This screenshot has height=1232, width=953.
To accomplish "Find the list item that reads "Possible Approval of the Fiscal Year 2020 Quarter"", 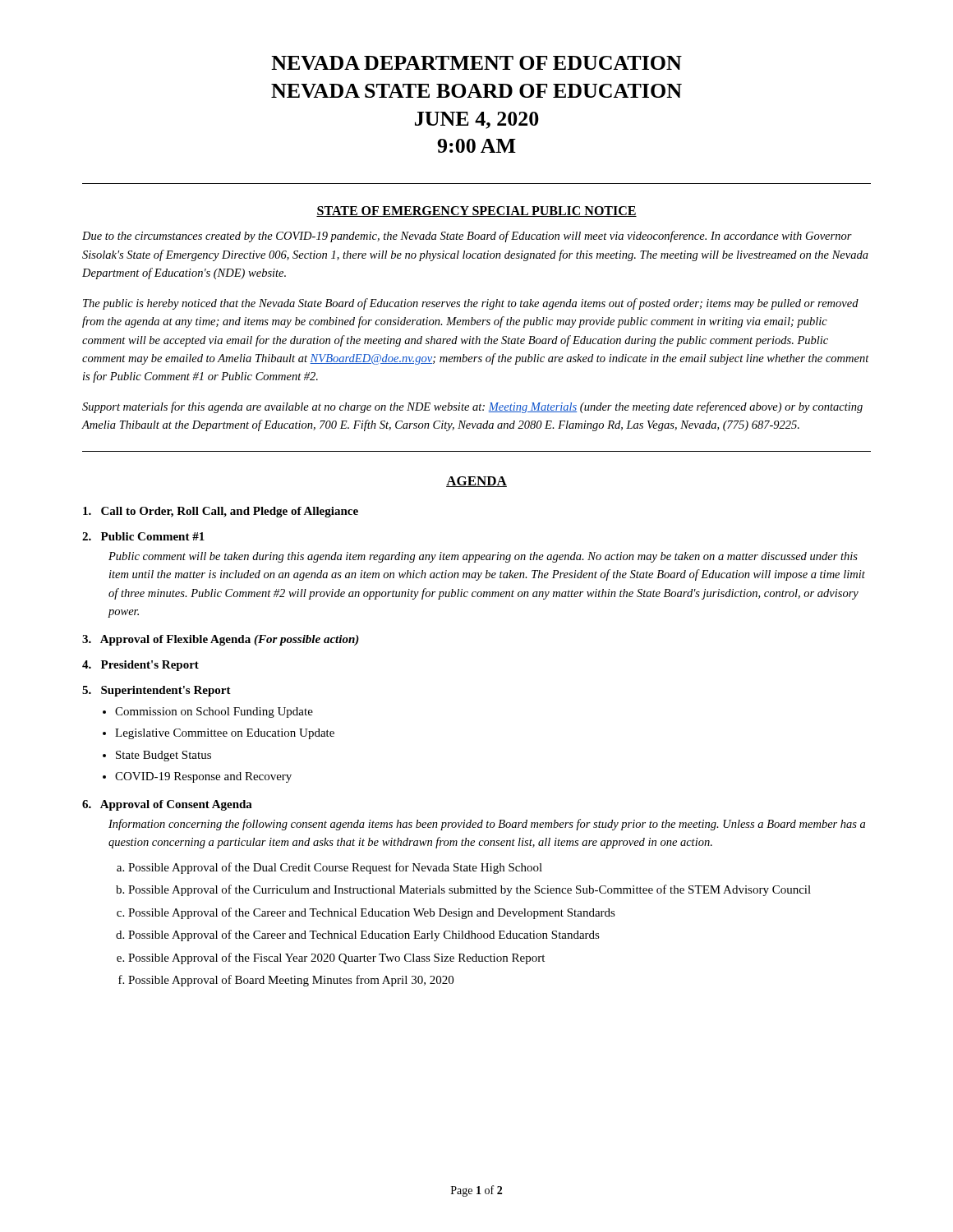I will click(337, 957).
